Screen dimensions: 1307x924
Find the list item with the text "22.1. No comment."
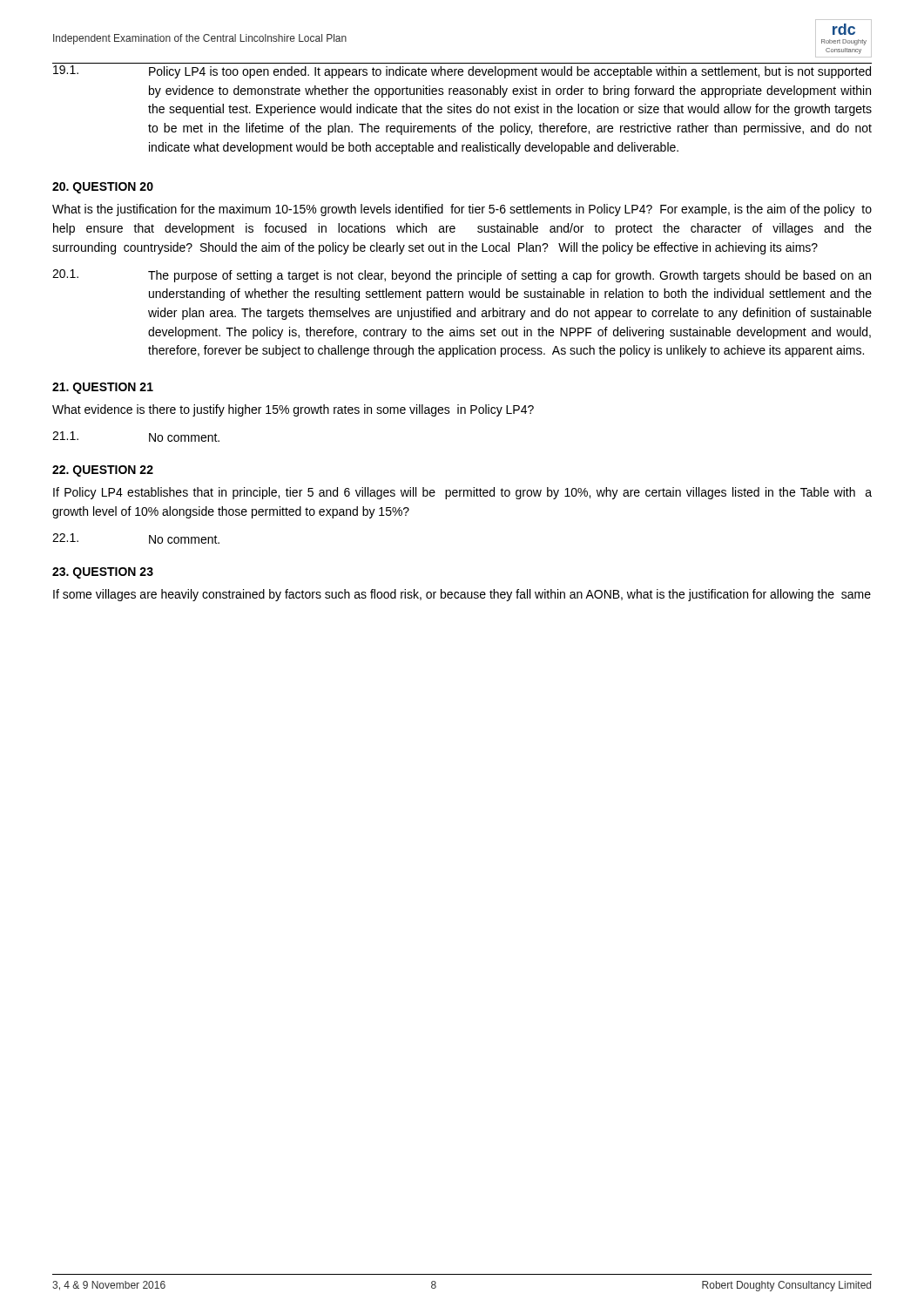click(x=62, y=538)
